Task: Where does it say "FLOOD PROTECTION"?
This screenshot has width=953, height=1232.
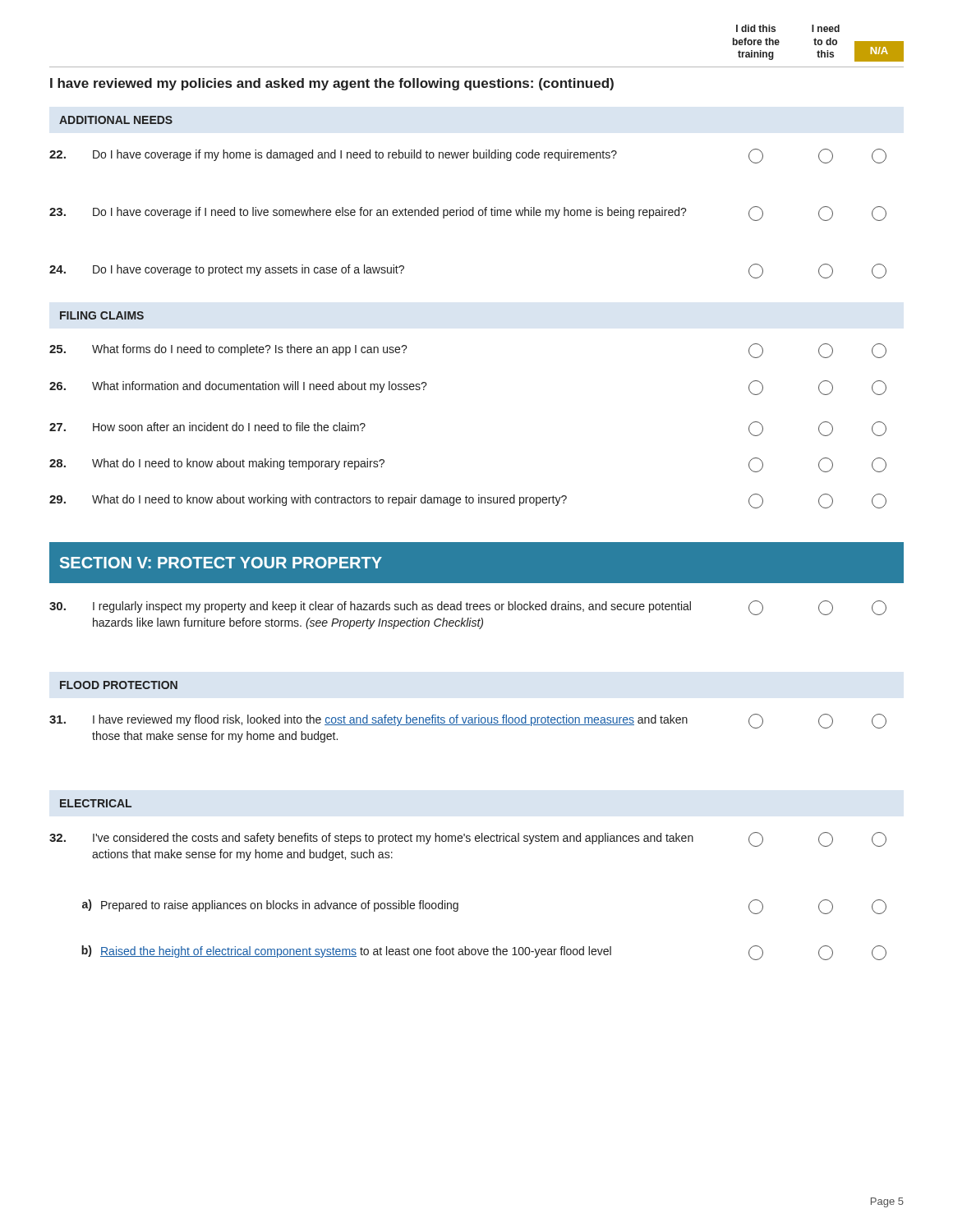Action: point(119,685)
